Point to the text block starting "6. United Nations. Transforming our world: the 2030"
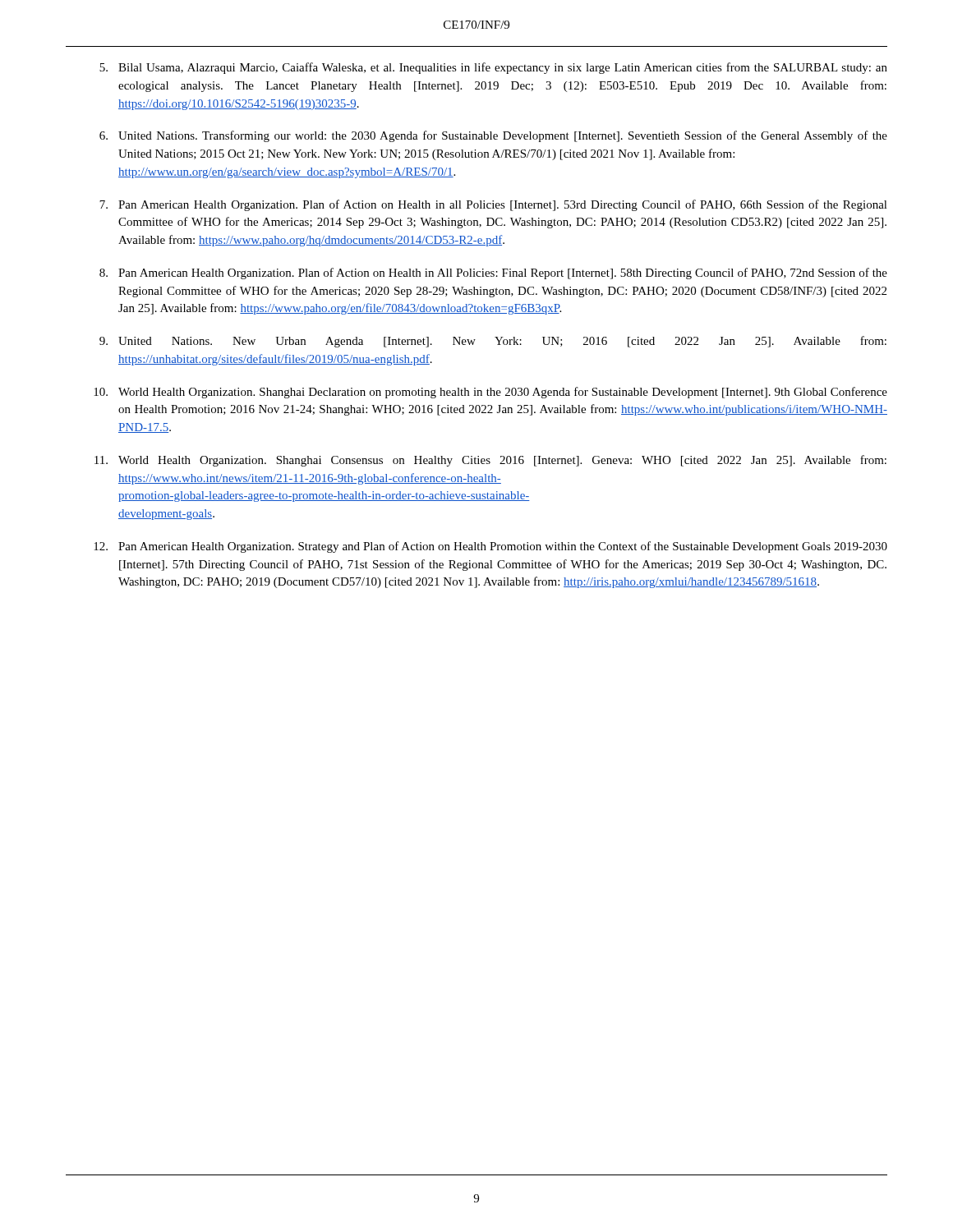The width and height of the screenshot is (953, 1232). click(476, 154)
